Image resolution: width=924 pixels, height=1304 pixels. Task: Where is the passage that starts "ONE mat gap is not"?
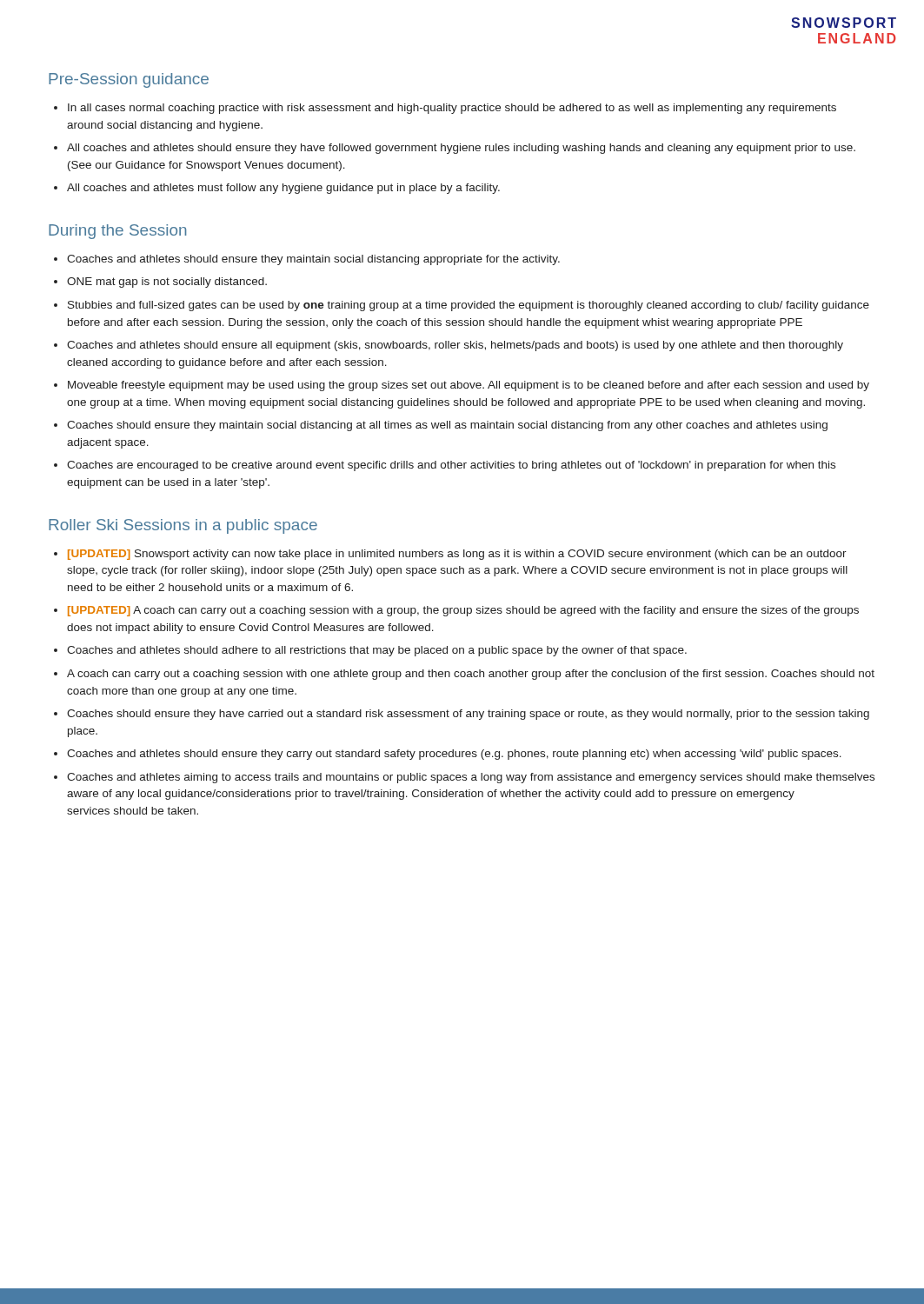167,282
